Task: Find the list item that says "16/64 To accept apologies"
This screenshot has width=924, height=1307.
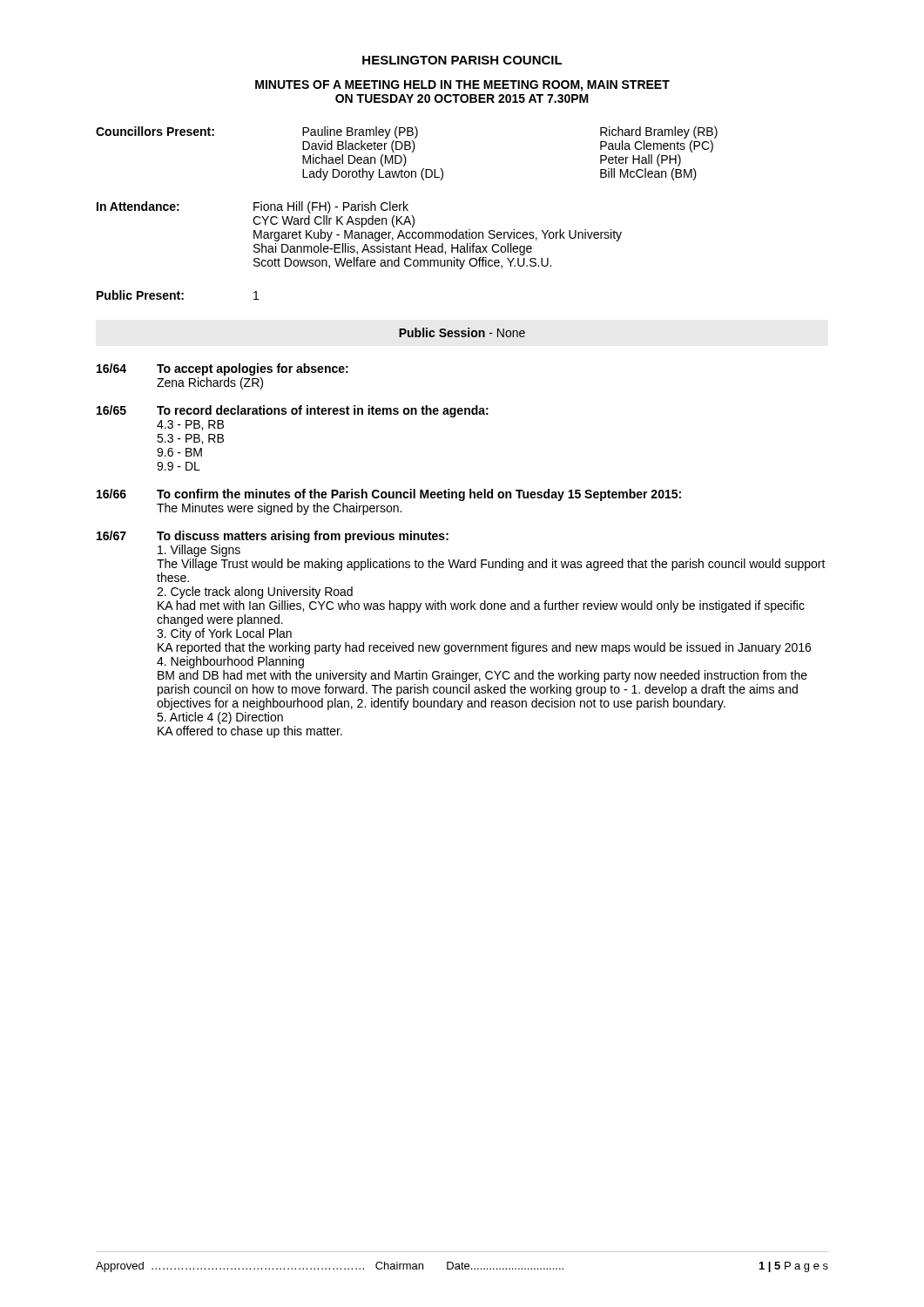Action: point(223,369)
